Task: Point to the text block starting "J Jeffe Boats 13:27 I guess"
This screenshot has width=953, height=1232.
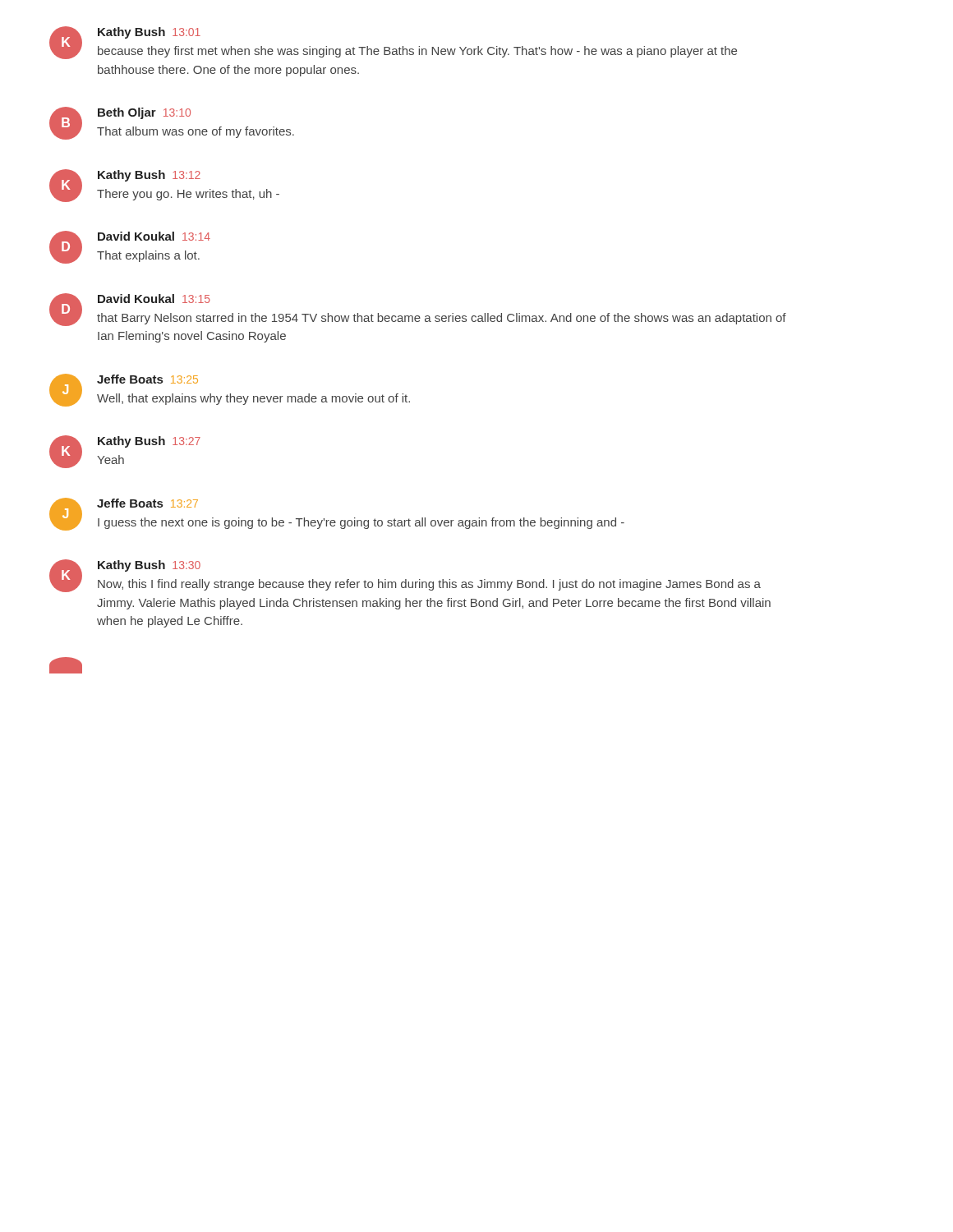Action: (x=337, y=513)
